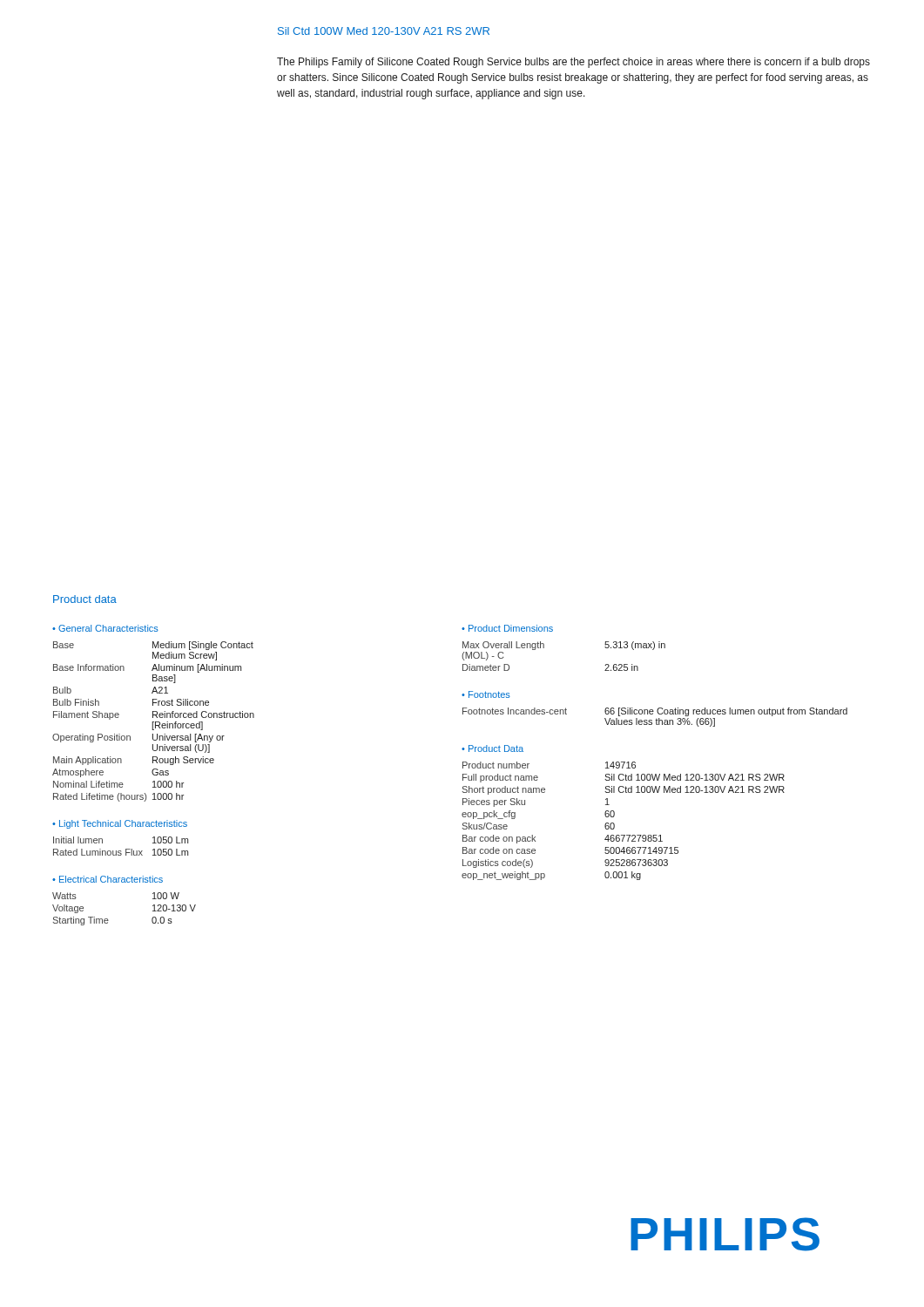The width and height of the screenshot is (924, 1307).
Task: Locate the block of text that opens with "The Philips Family of Silicone Coated"
Action: coord(573,78)
